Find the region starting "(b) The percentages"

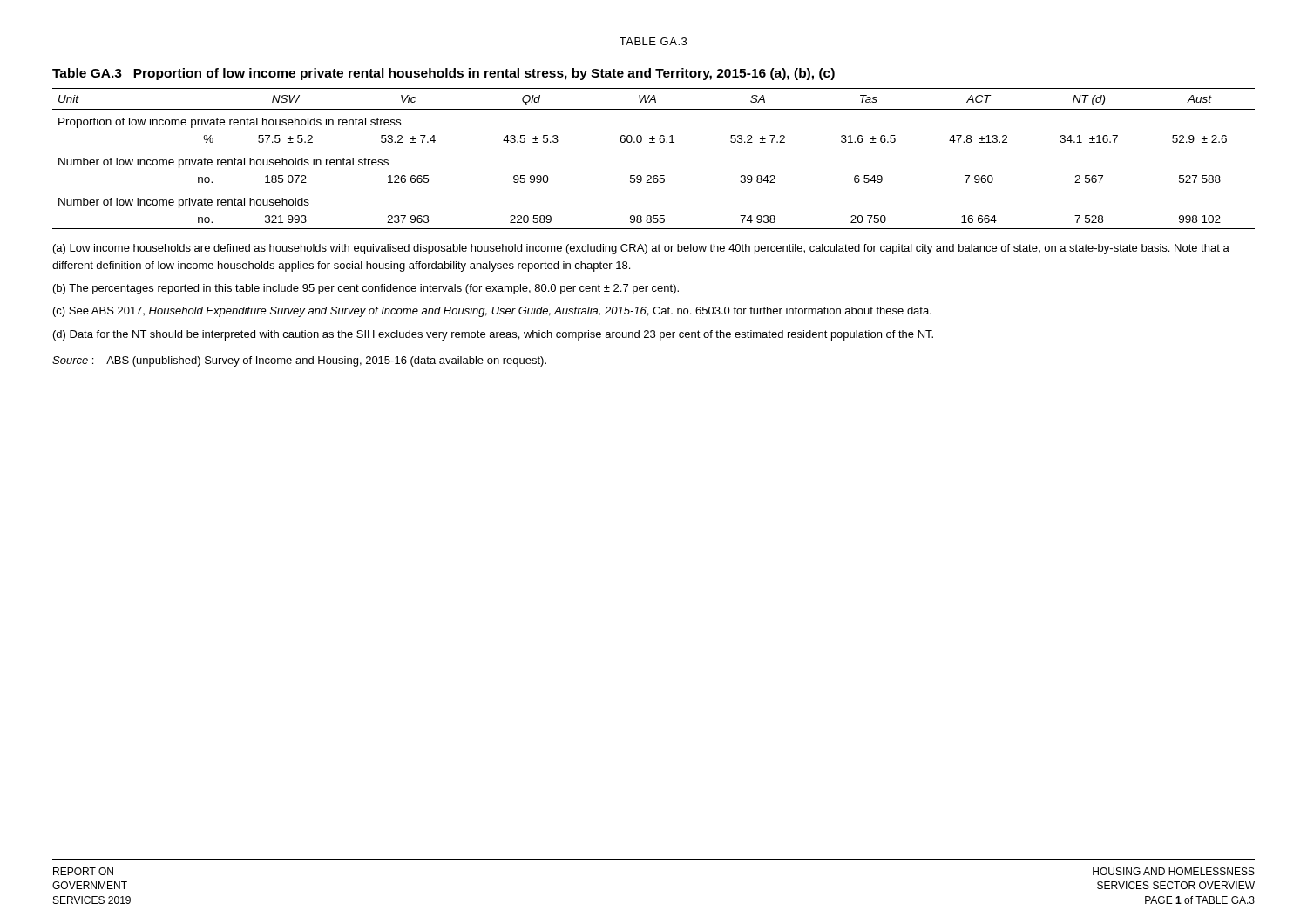(366, 288)
